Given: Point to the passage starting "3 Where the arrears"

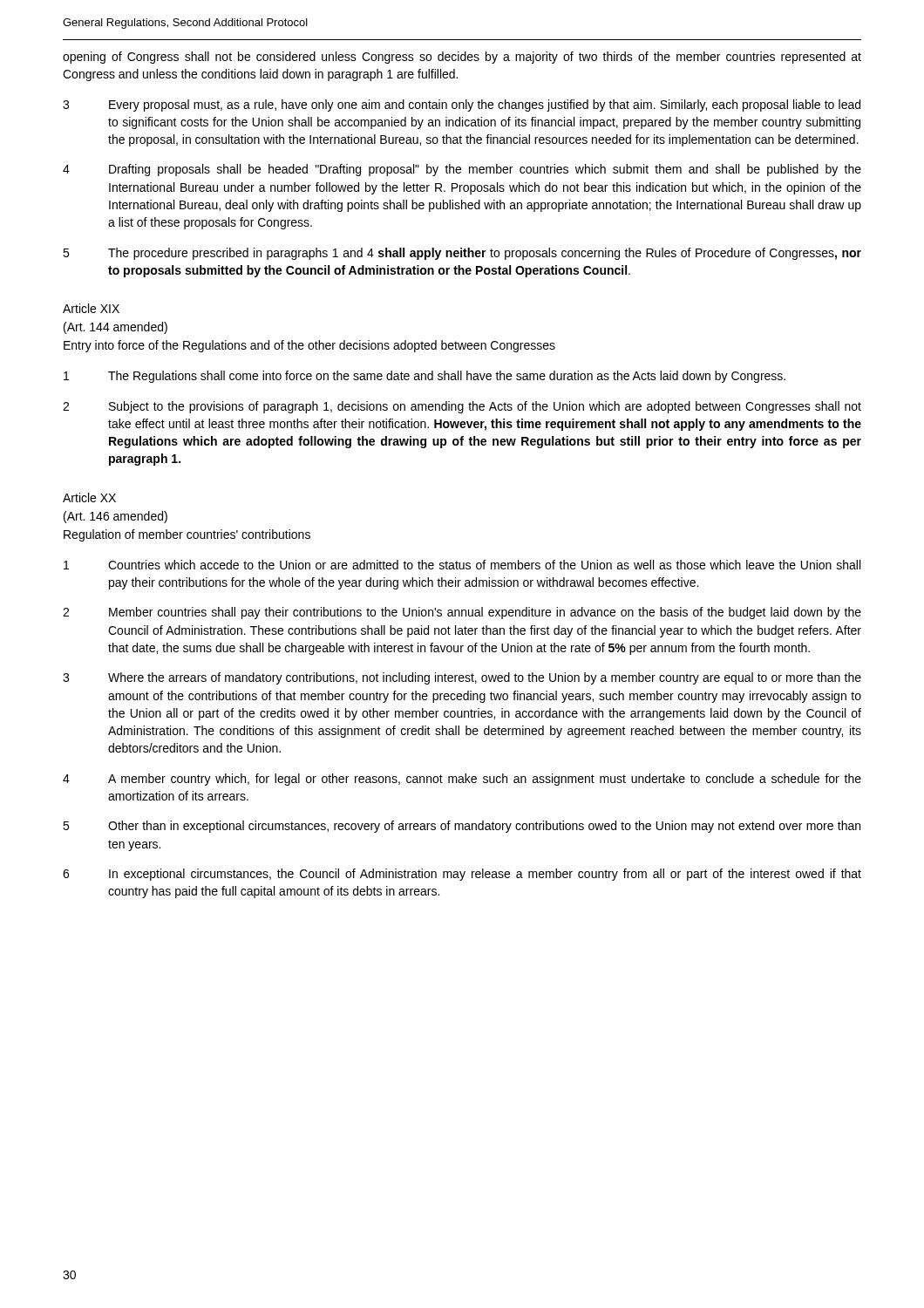Looking at the screenshot, I should coord(462,713).
